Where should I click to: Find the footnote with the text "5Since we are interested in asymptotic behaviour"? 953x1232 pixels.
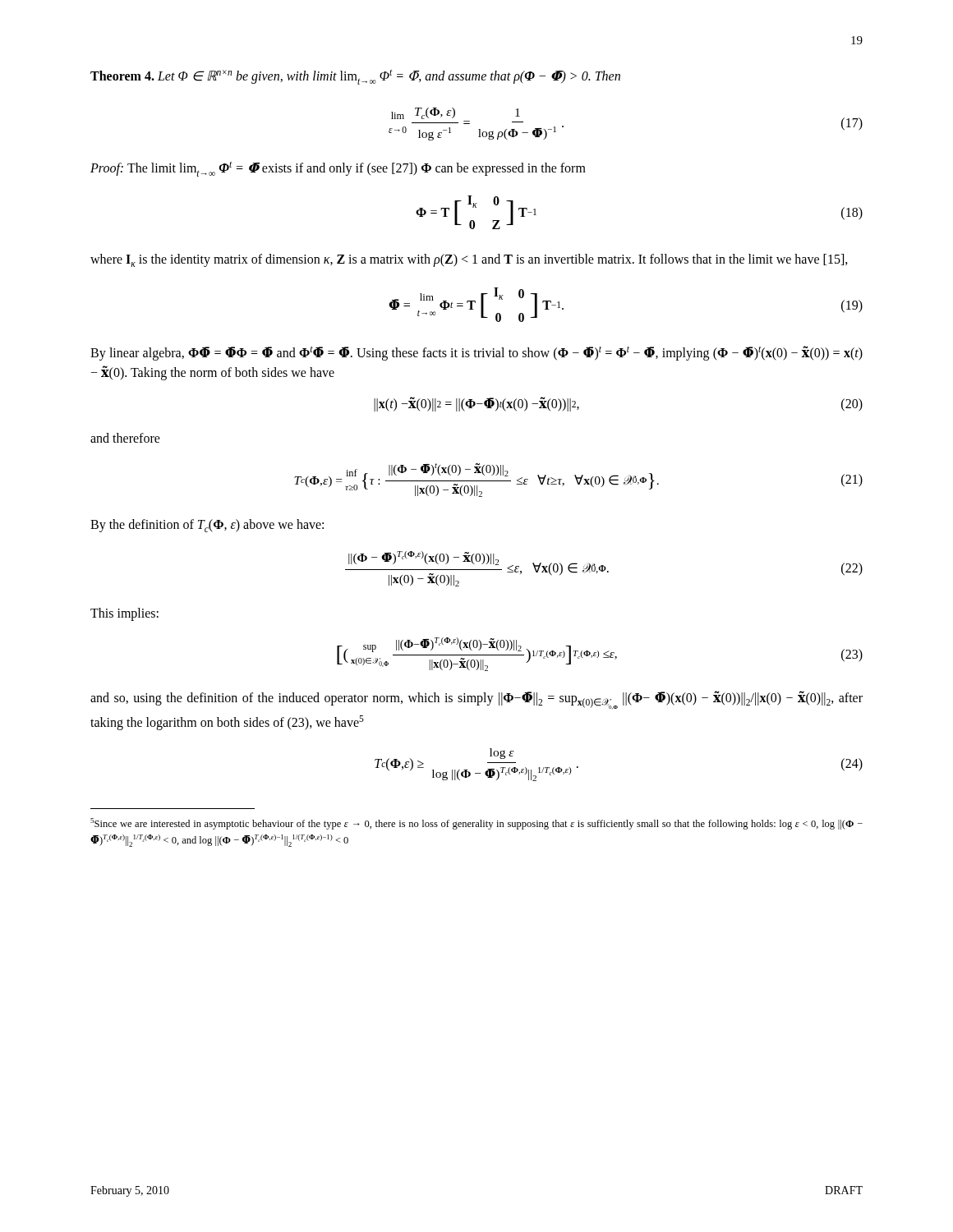click(476, 832)
